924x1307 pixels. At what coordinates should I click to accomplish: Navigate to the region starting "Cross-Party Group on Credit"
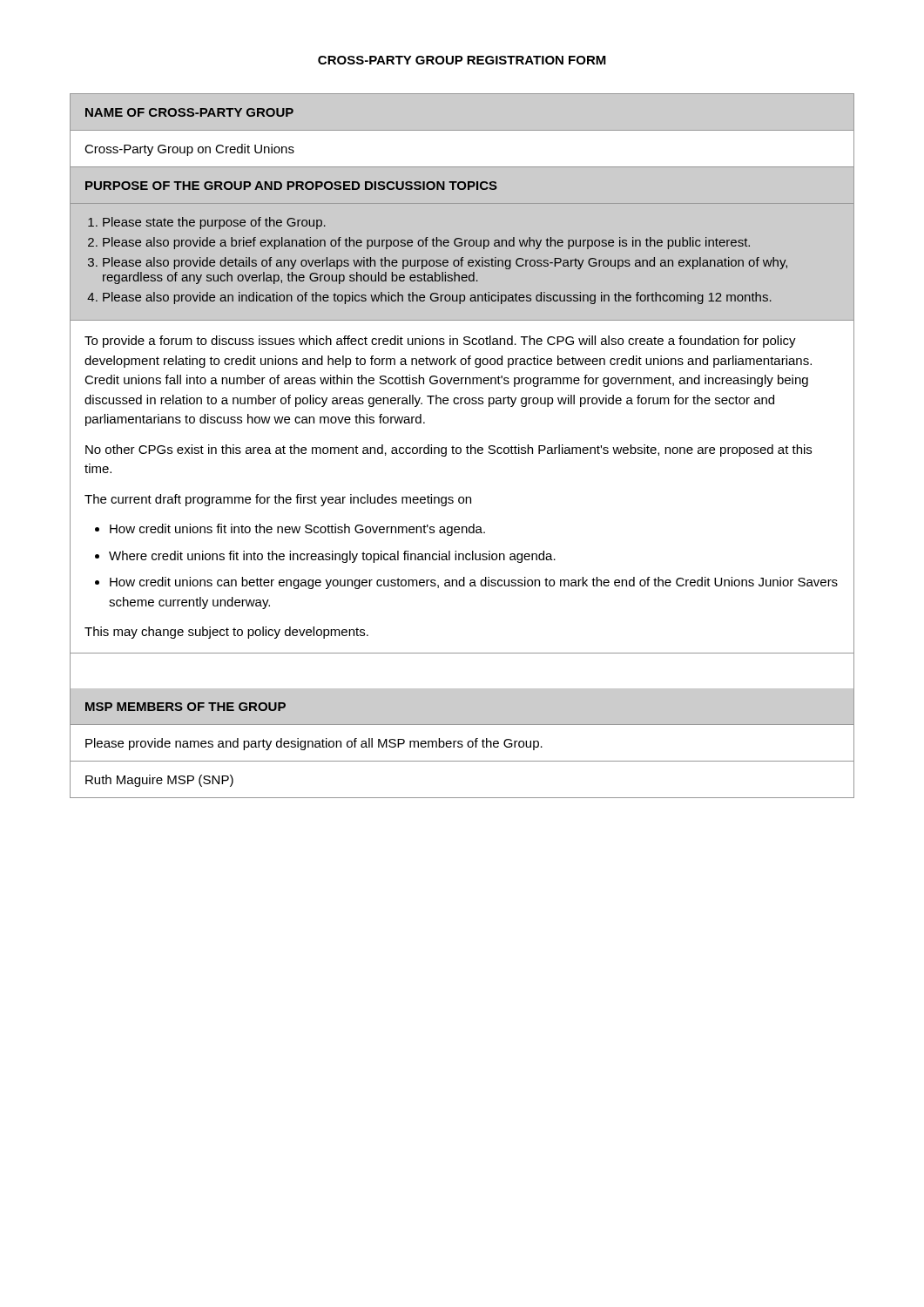click(x=189, y=149)
